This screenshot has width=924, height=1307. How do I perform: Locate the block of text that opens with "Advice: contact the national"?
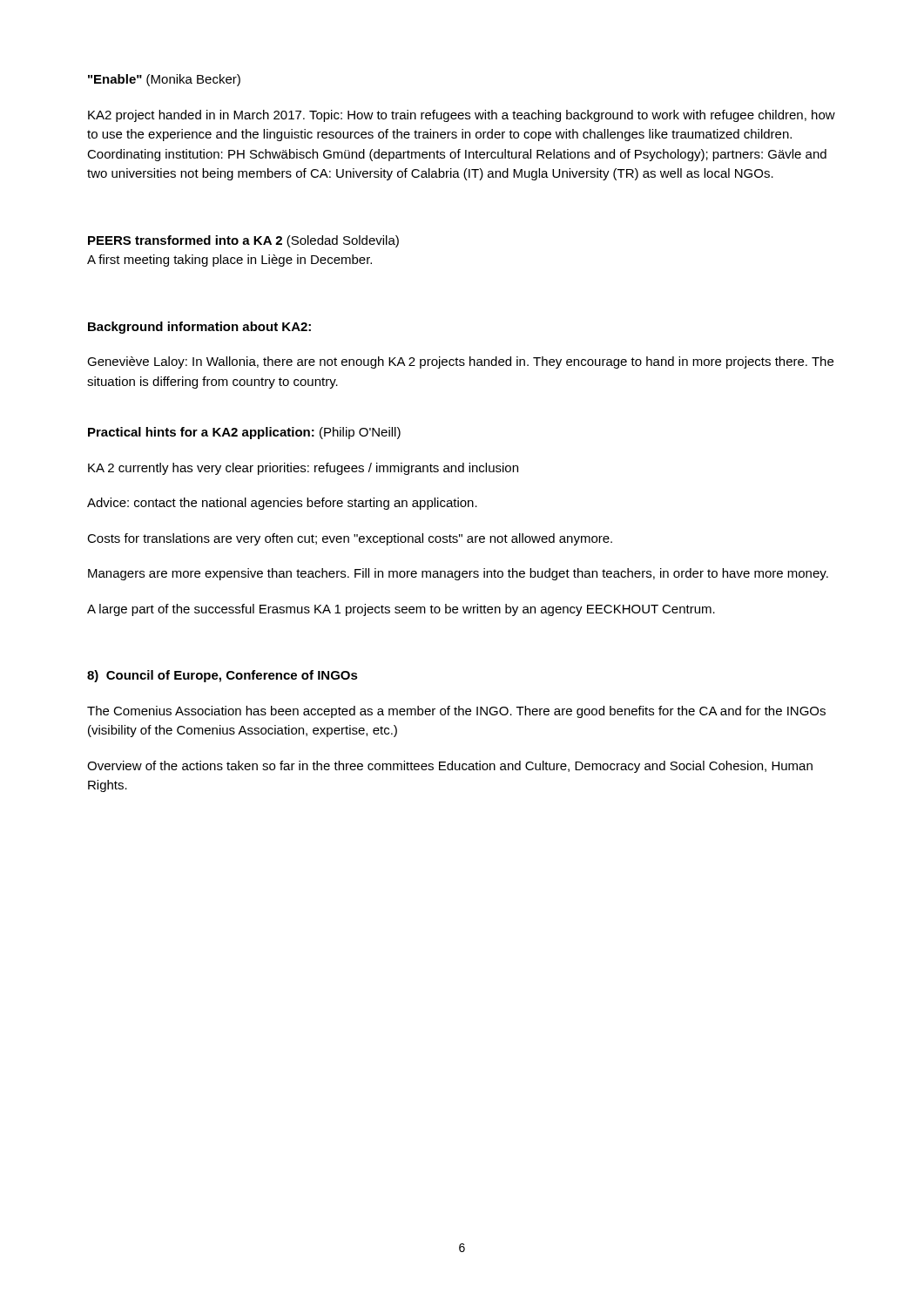tap(462, 503)
